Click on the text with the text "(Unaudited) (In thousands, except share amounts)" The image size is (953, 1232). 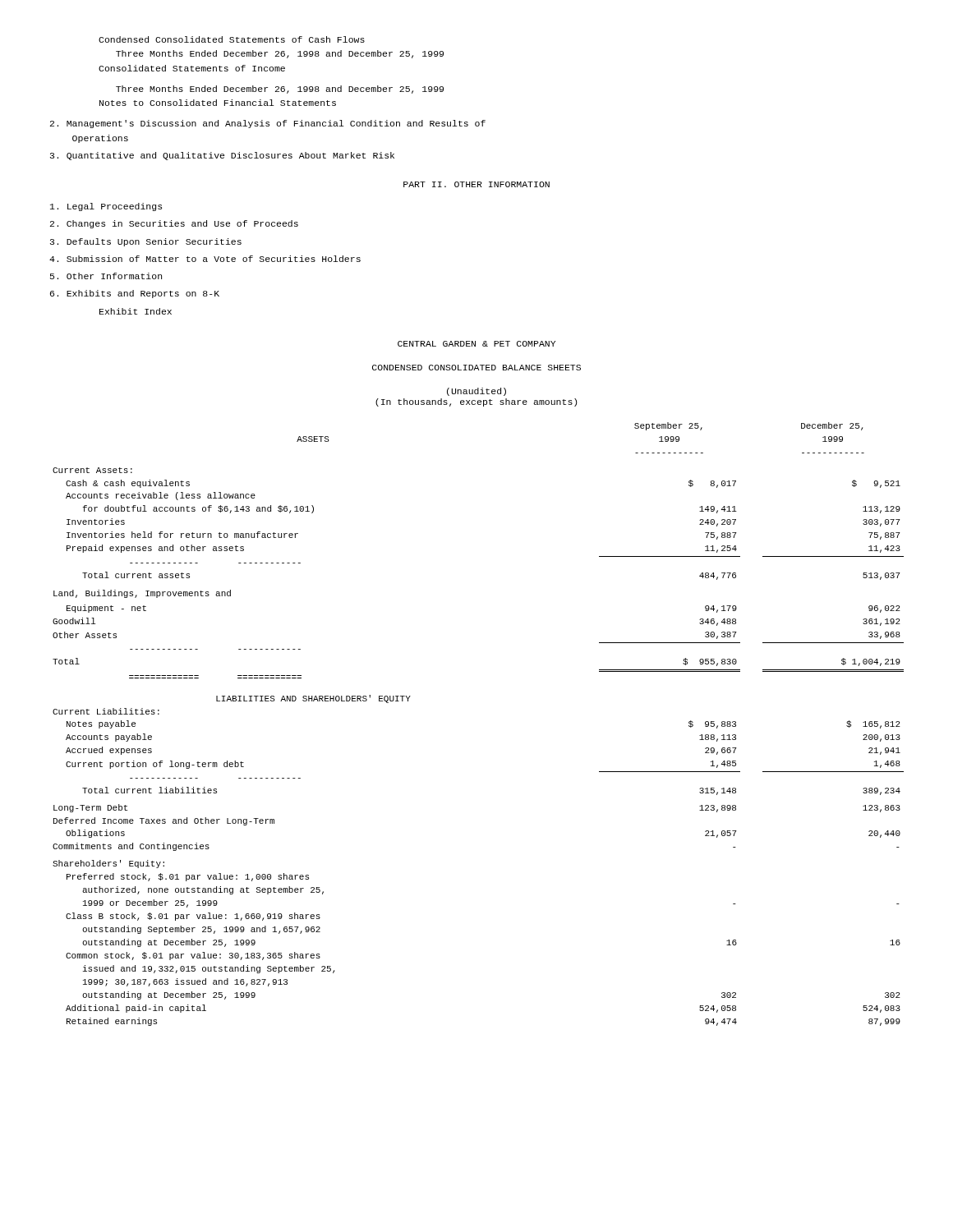pos(476,397)
